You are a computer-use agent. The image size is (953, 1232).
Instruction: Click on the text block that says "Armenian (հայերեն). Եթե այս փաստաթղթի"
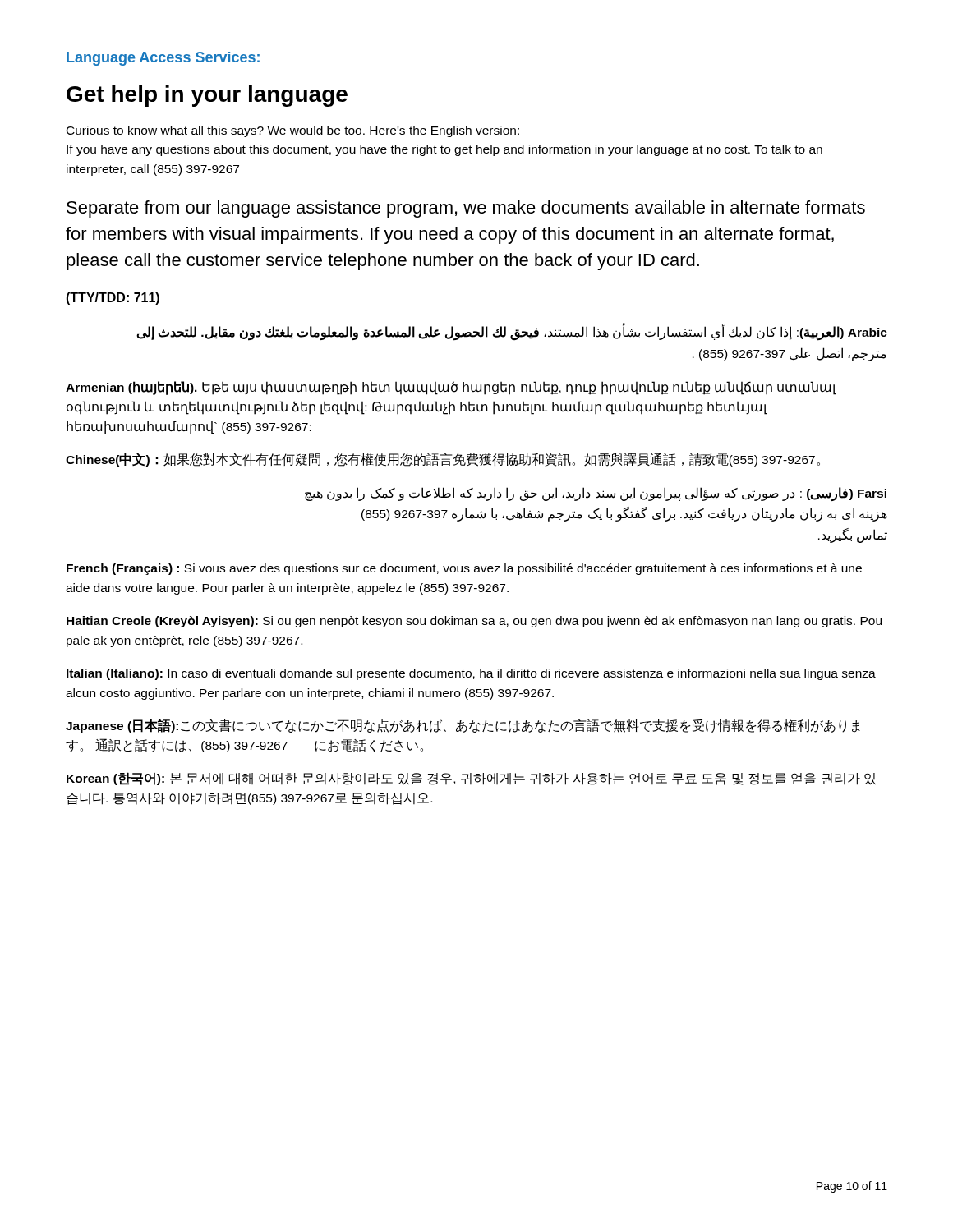pos(451,407)
